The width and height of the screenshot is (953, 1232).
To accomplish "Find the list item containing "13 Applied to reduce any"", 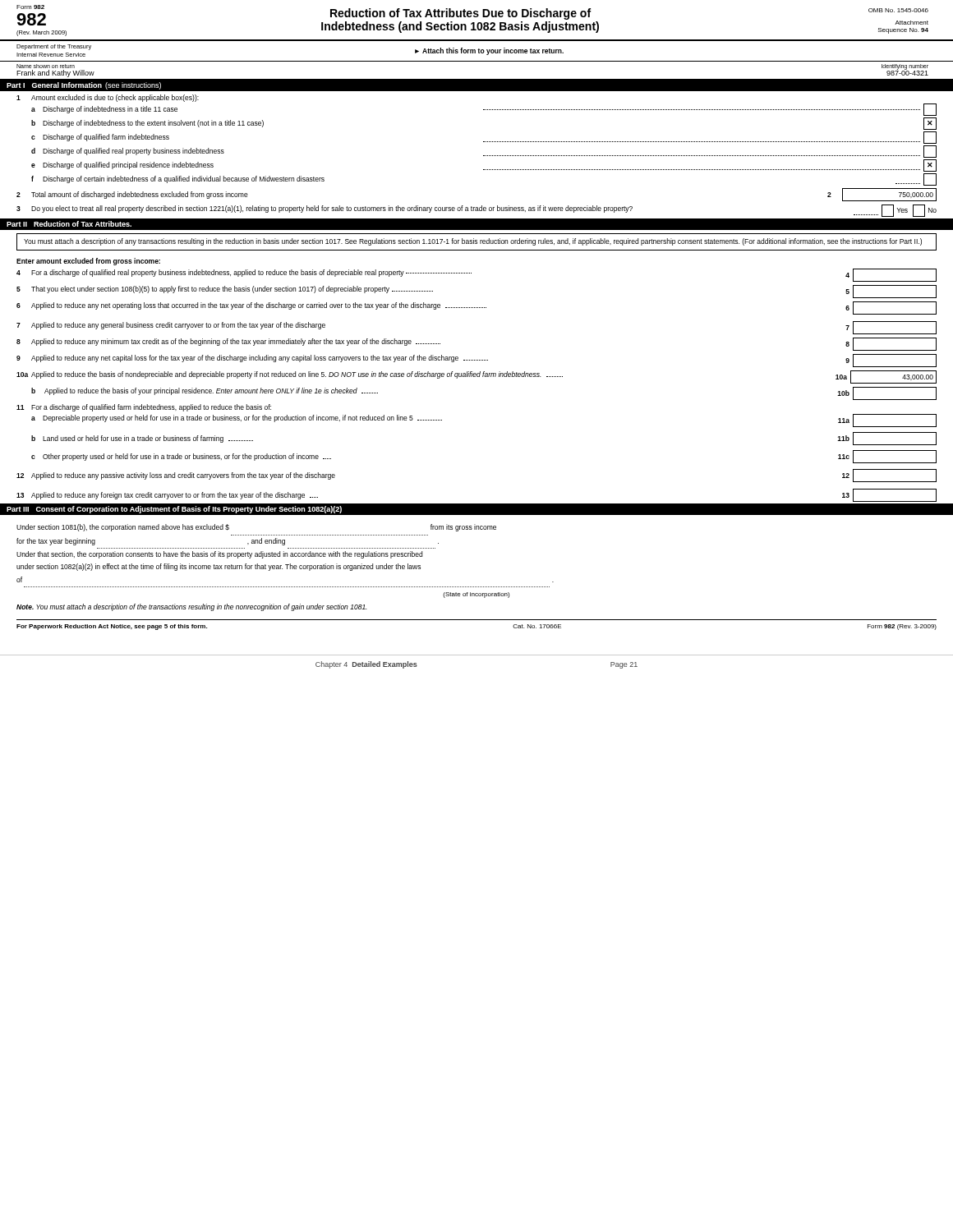I will [476, 496].
